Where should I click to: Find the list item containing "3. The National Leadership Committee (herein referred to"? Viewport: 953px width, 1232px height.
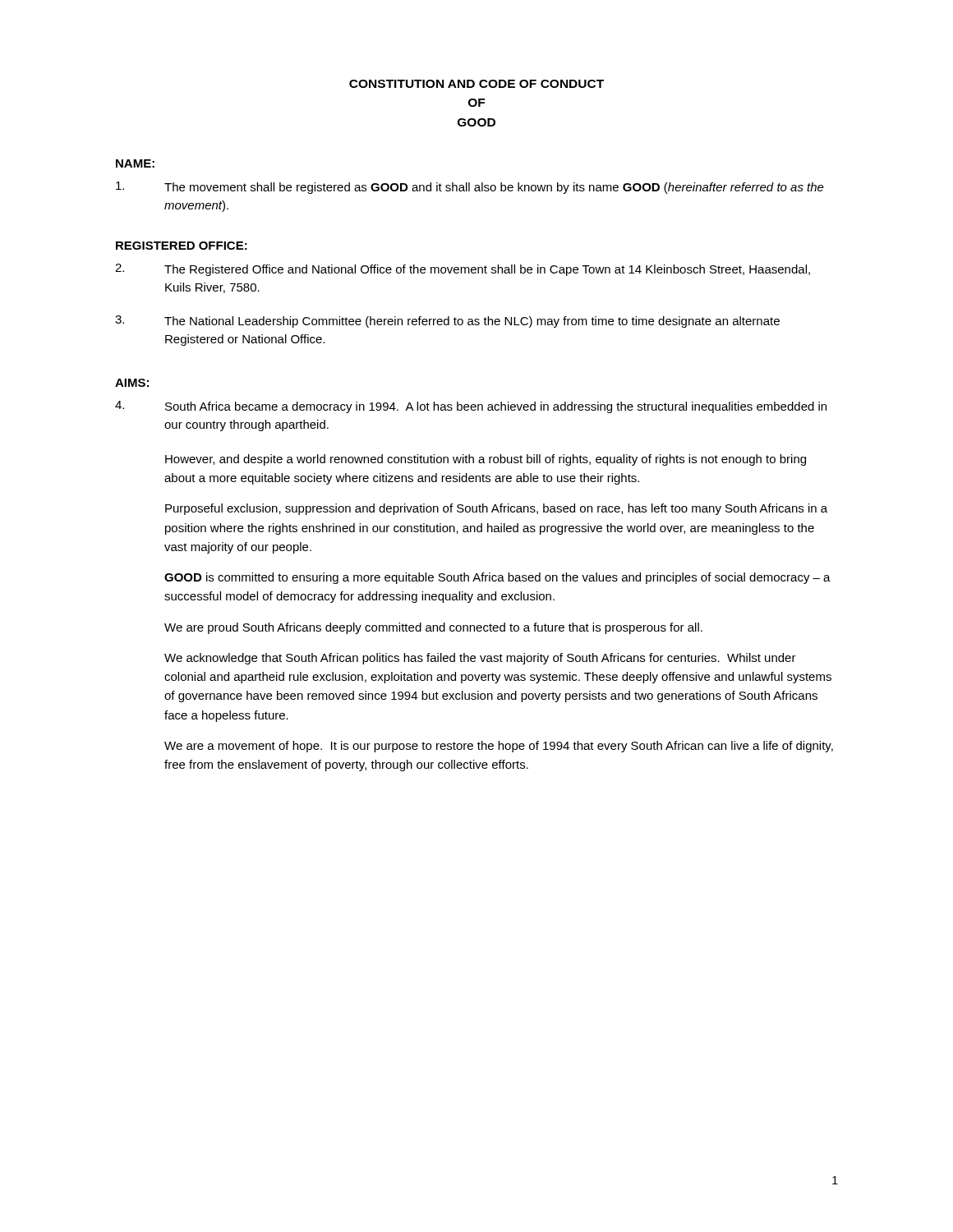[x=476, y=330]
